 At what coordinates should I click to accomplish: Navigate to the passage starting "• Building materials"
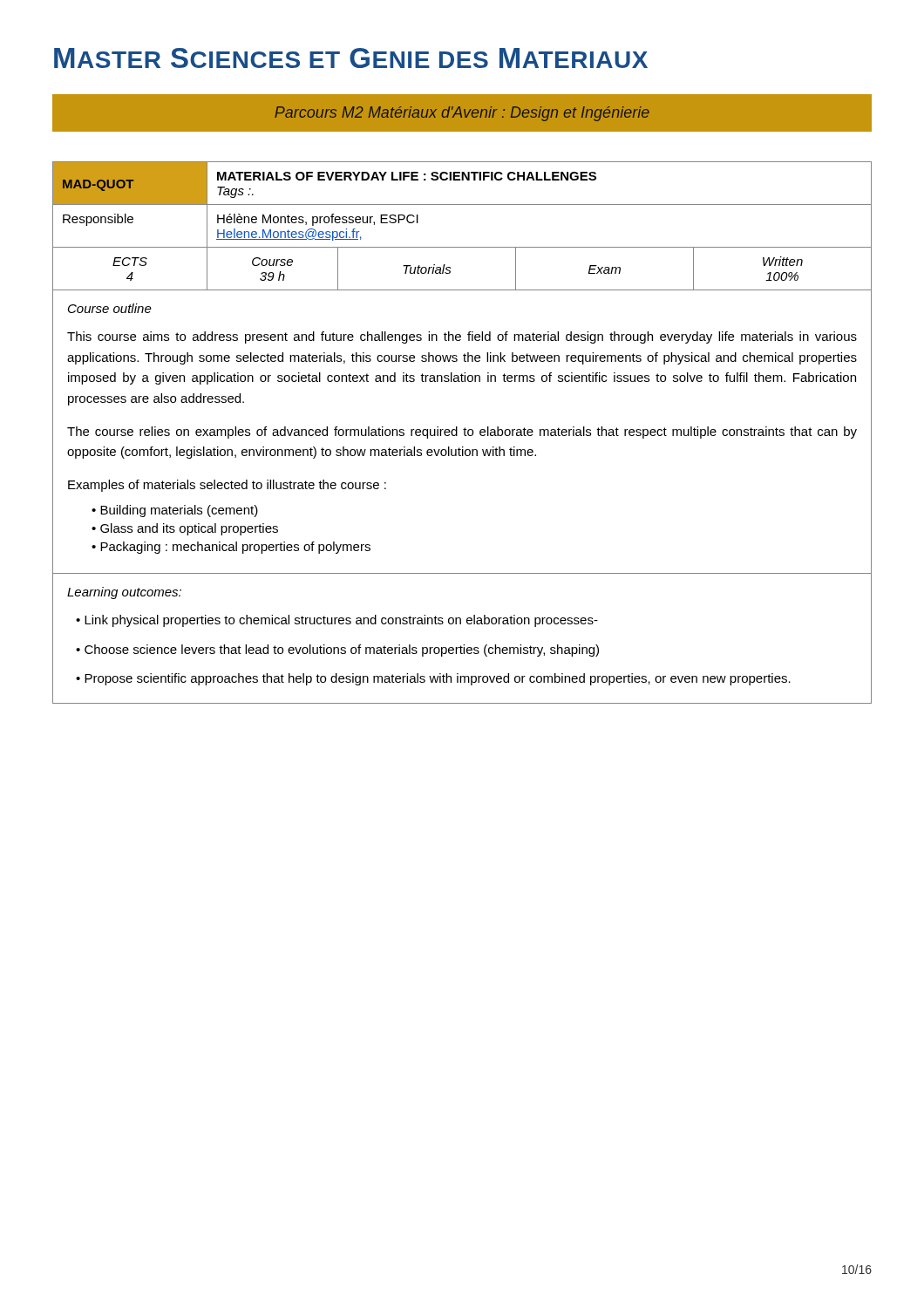(175, 510)
